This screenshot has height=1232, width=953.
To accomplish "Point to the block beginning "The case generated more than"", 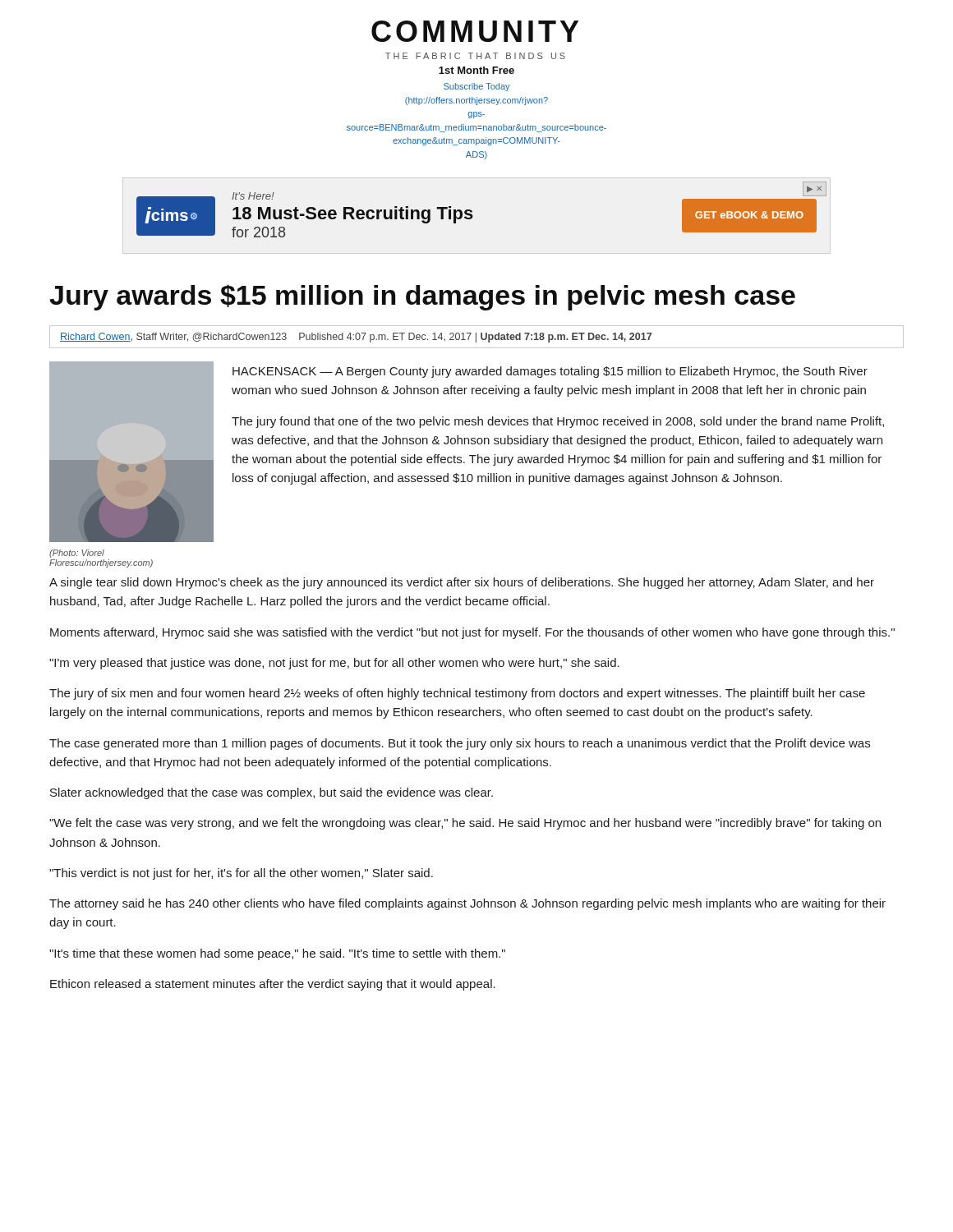I will point(476,752).
